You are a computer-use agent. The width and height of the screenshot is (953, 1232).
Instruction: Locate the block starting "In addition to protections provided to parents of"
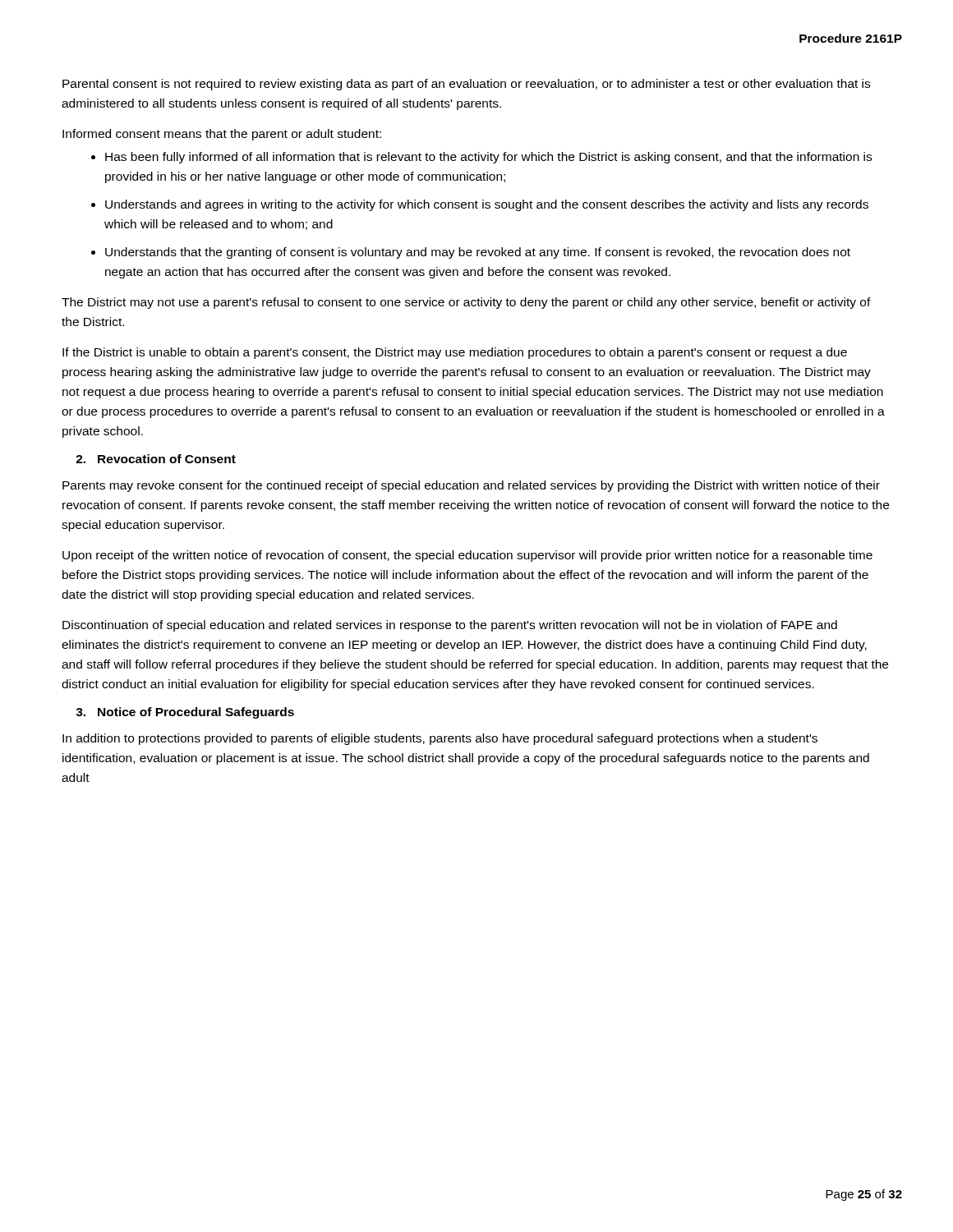pos(466,758)
